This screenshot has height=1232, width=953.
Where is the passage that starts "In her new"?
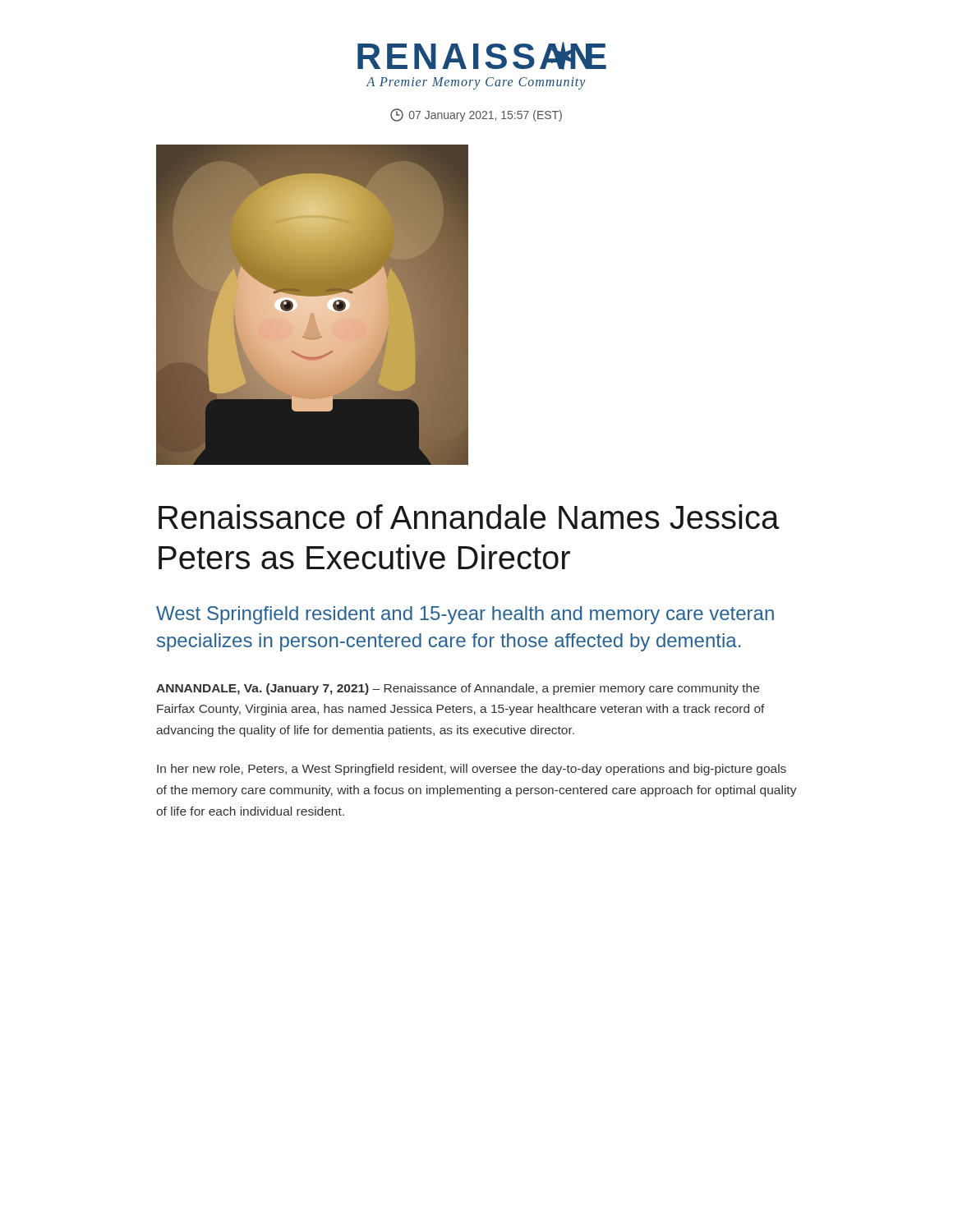coord(476,790)
